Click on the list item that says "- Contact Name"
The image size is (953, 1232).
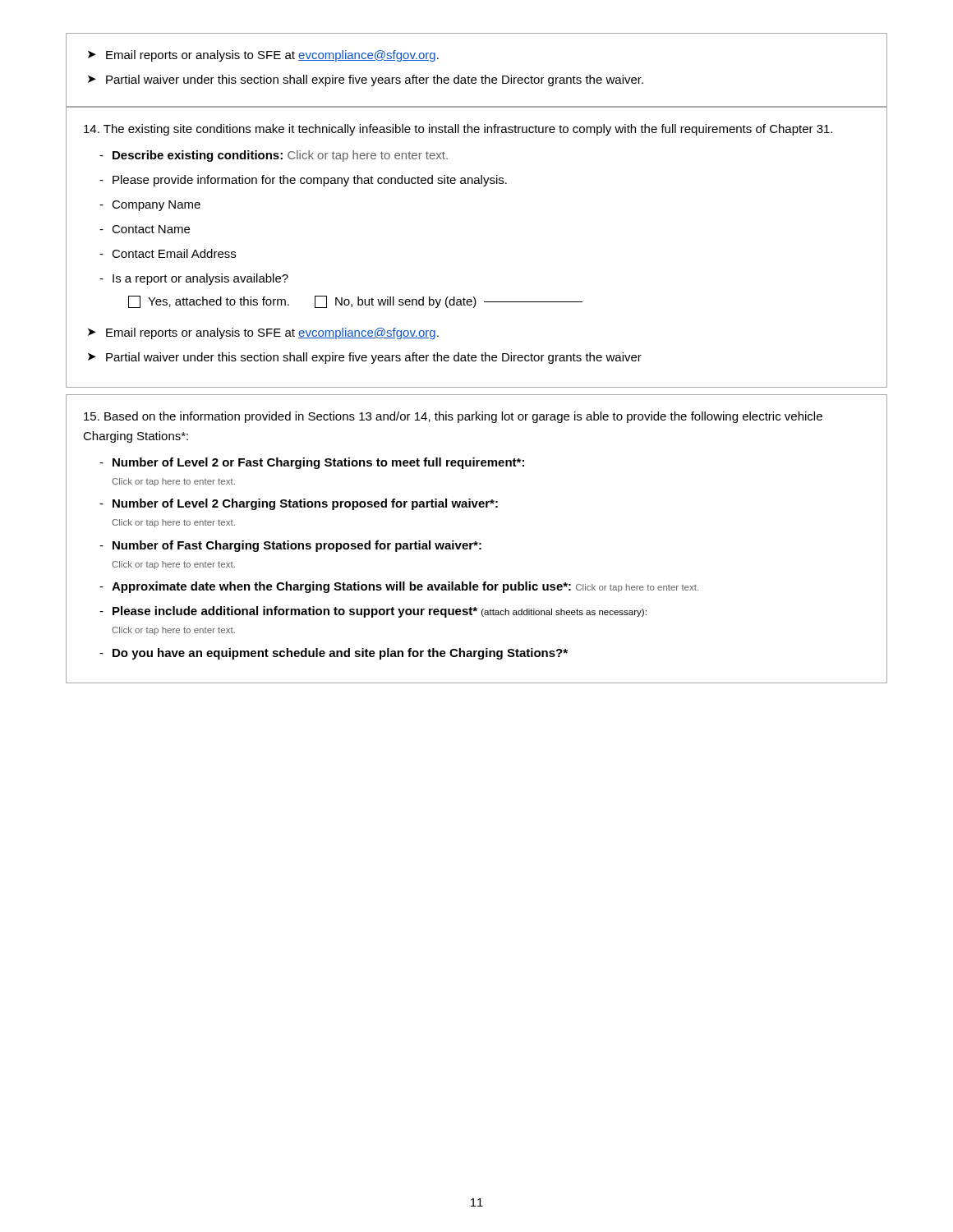[x=145, y=229]
